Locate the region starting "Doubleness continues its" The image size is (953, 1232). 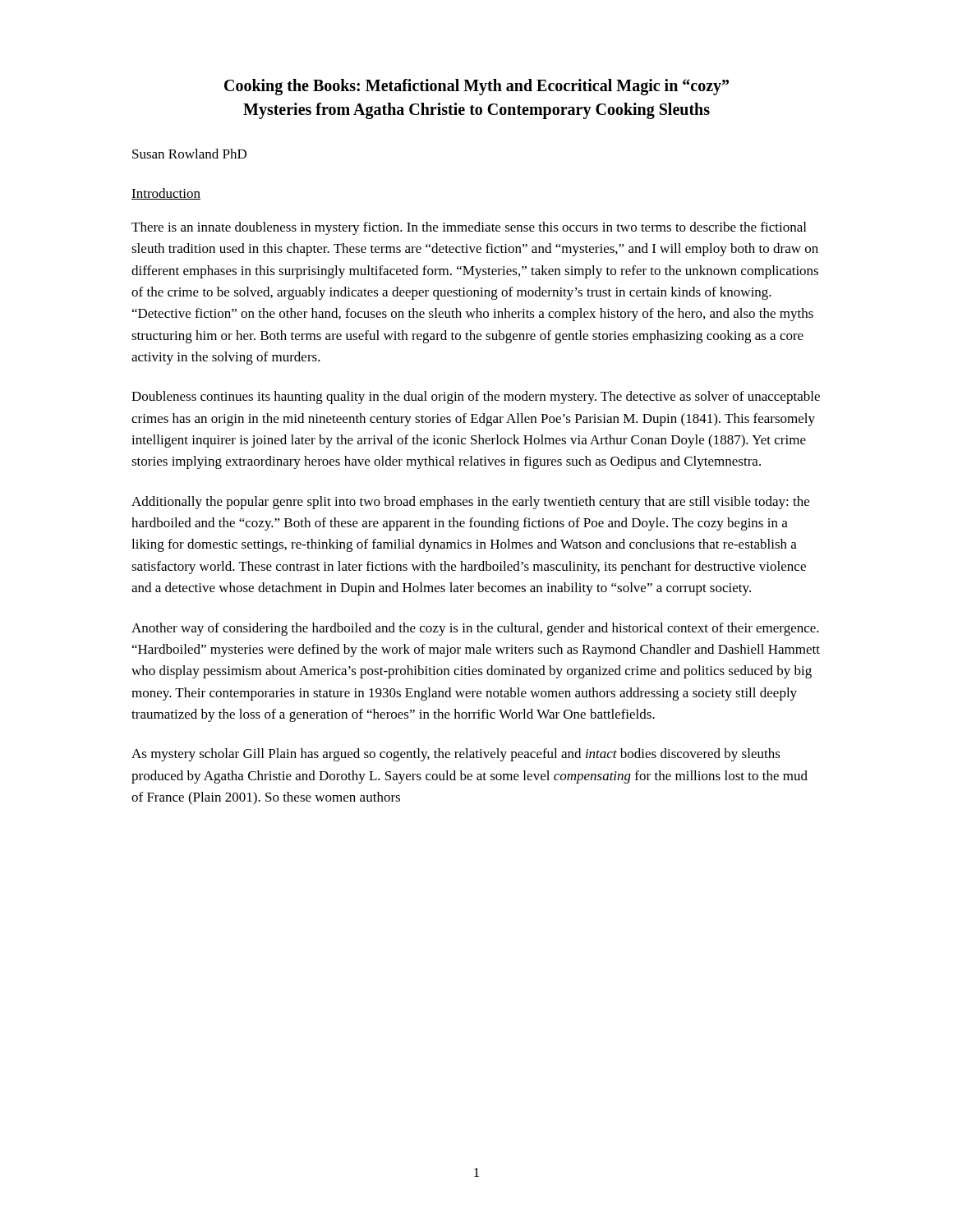pos(476,429)
